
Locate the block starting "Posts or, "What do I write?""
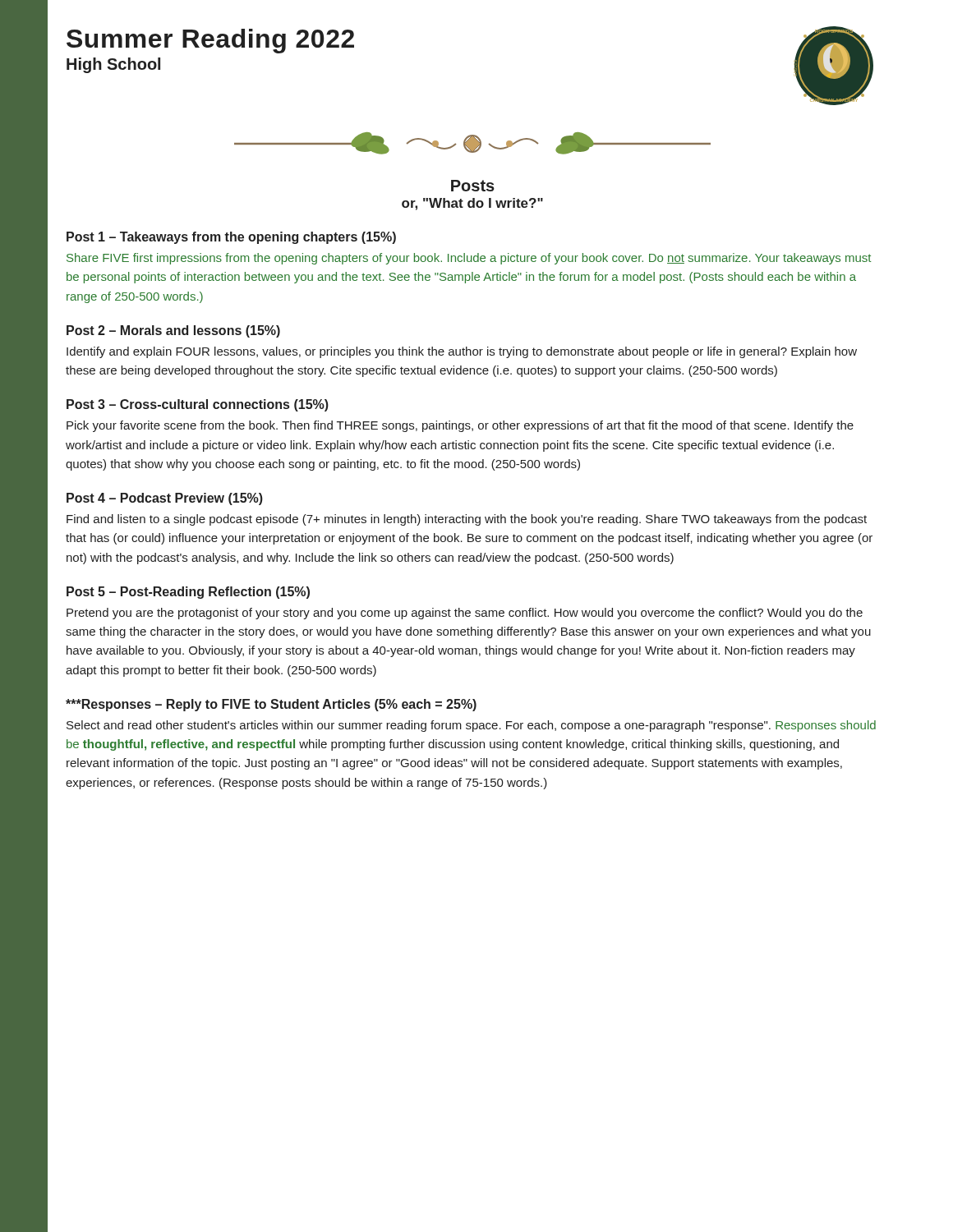(472, 194)
